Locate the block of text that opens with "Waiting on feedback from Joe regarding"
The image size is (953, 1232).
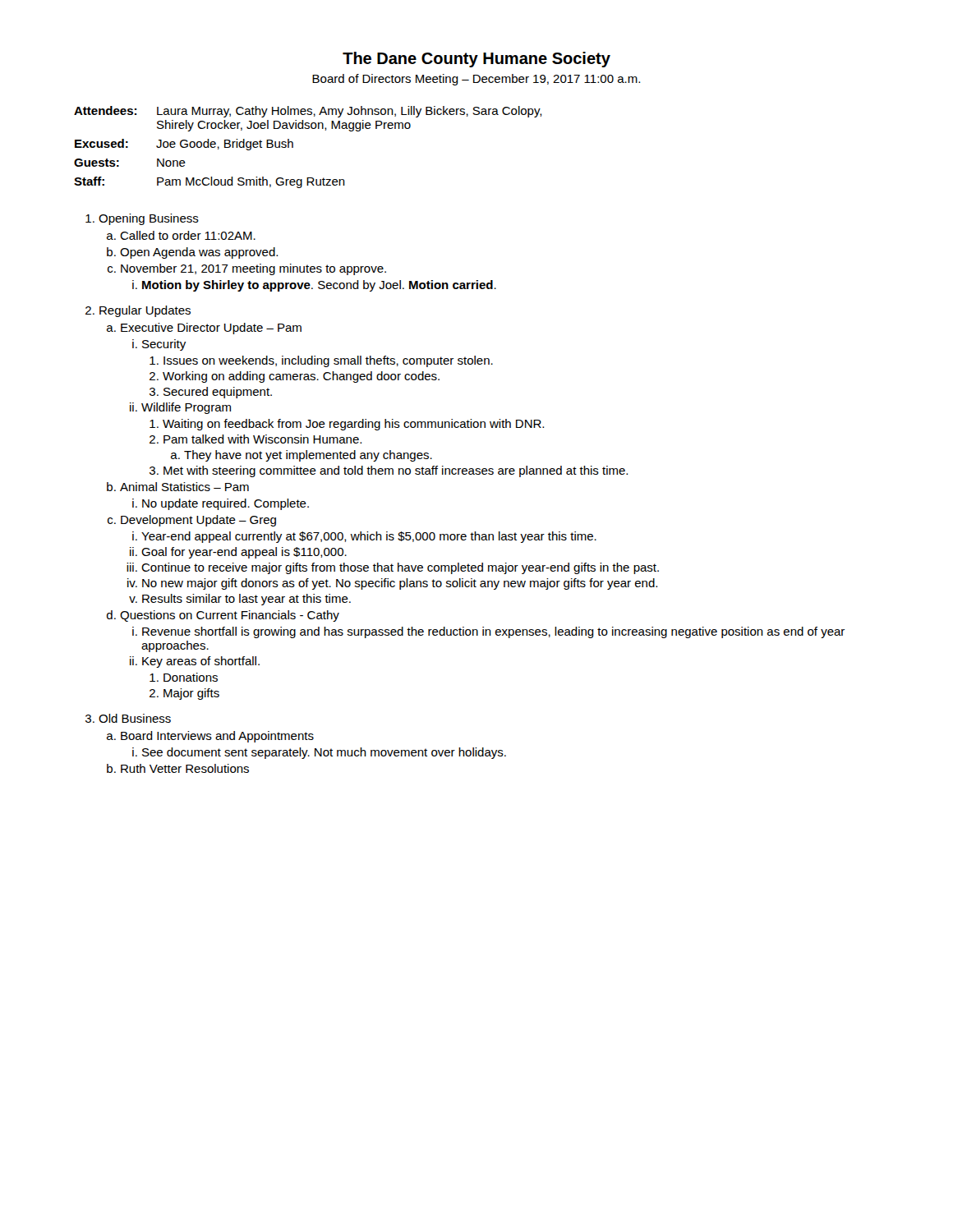pyautogui.click(x=354, y=423)
